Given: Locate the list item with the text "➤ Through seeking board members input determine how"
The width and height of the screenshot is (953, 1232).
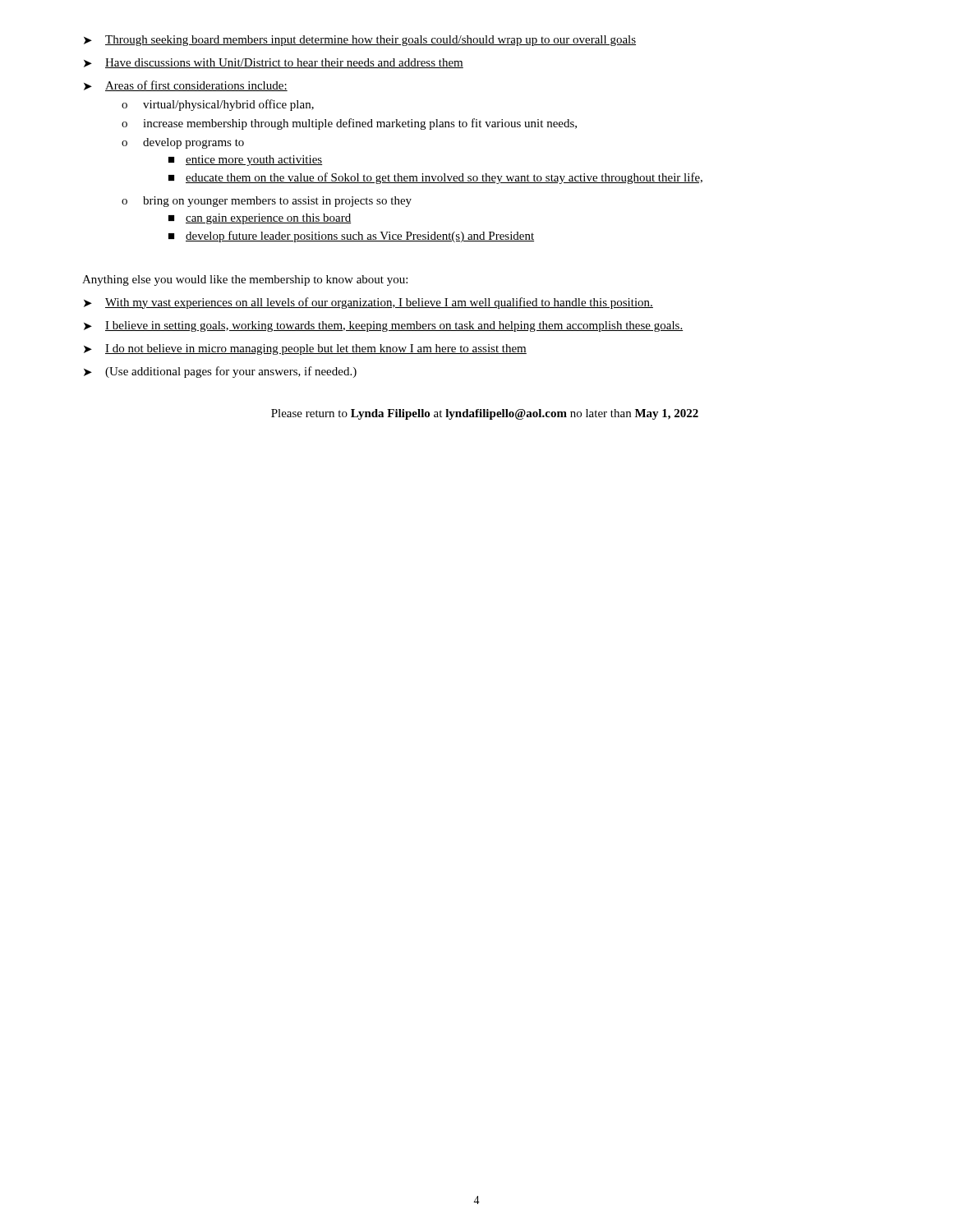Looking at the screenshot, I should pos(485,40).
